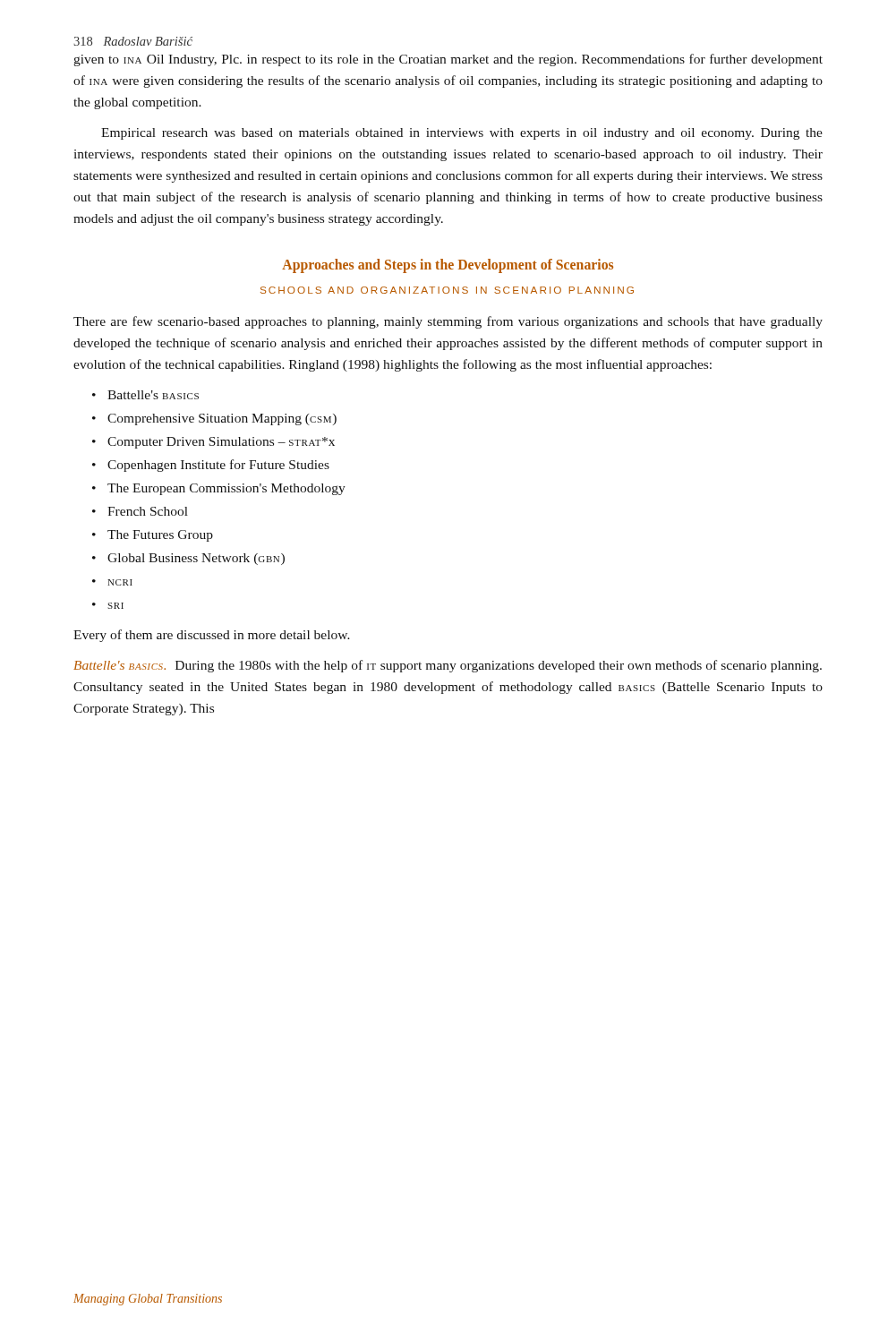Find the list item that reads "Computer Driven Simulations – strat*x"
This screenshot has height=1343, width=896.
pyautogui.click(x=221, y=441)
